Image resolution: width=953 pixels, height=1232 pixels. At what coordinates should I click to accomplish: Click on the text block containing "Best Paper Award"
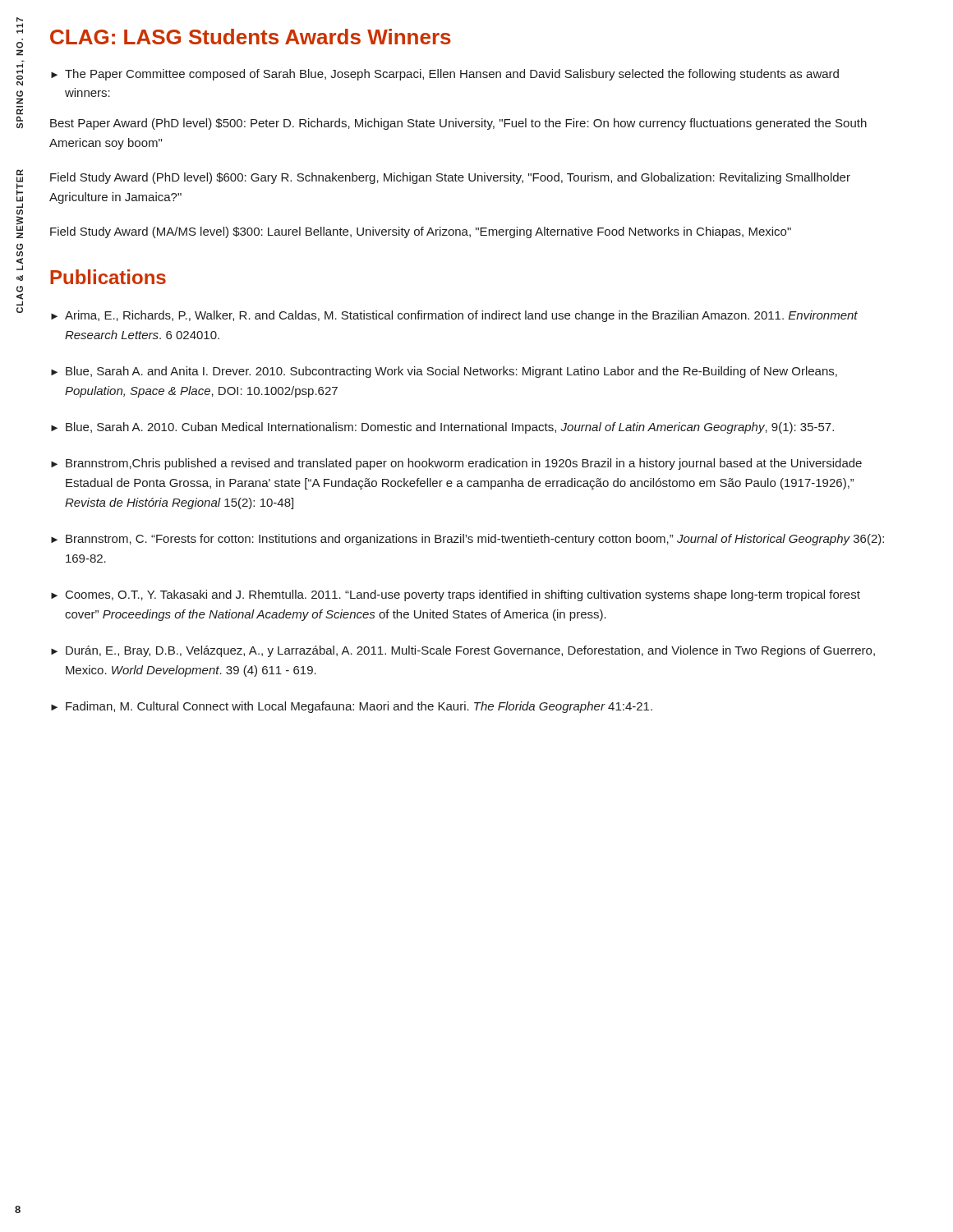(458, 133)
